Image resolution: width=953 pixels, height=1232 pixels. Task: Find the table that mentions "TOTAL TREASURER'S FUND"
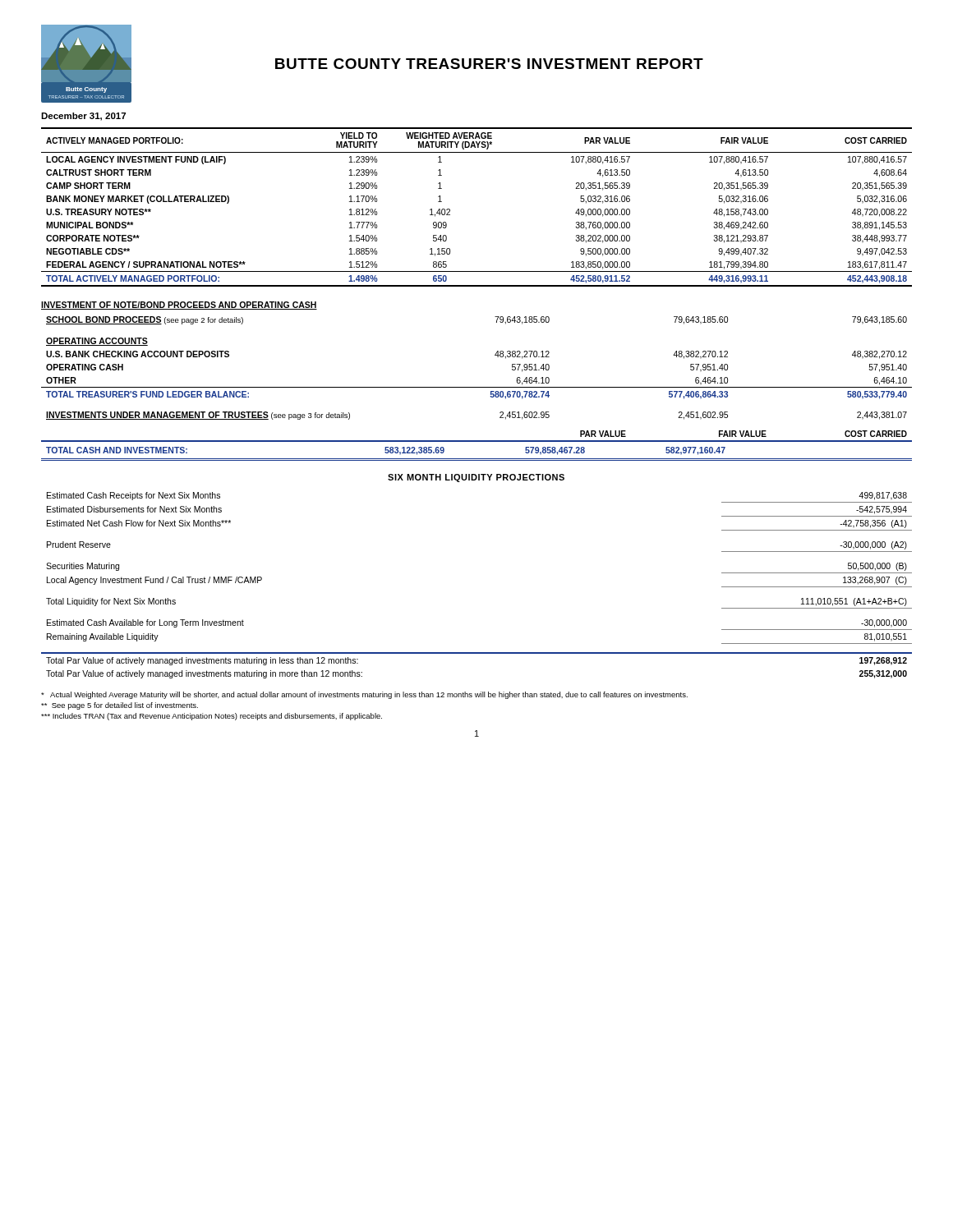[476, 367]
